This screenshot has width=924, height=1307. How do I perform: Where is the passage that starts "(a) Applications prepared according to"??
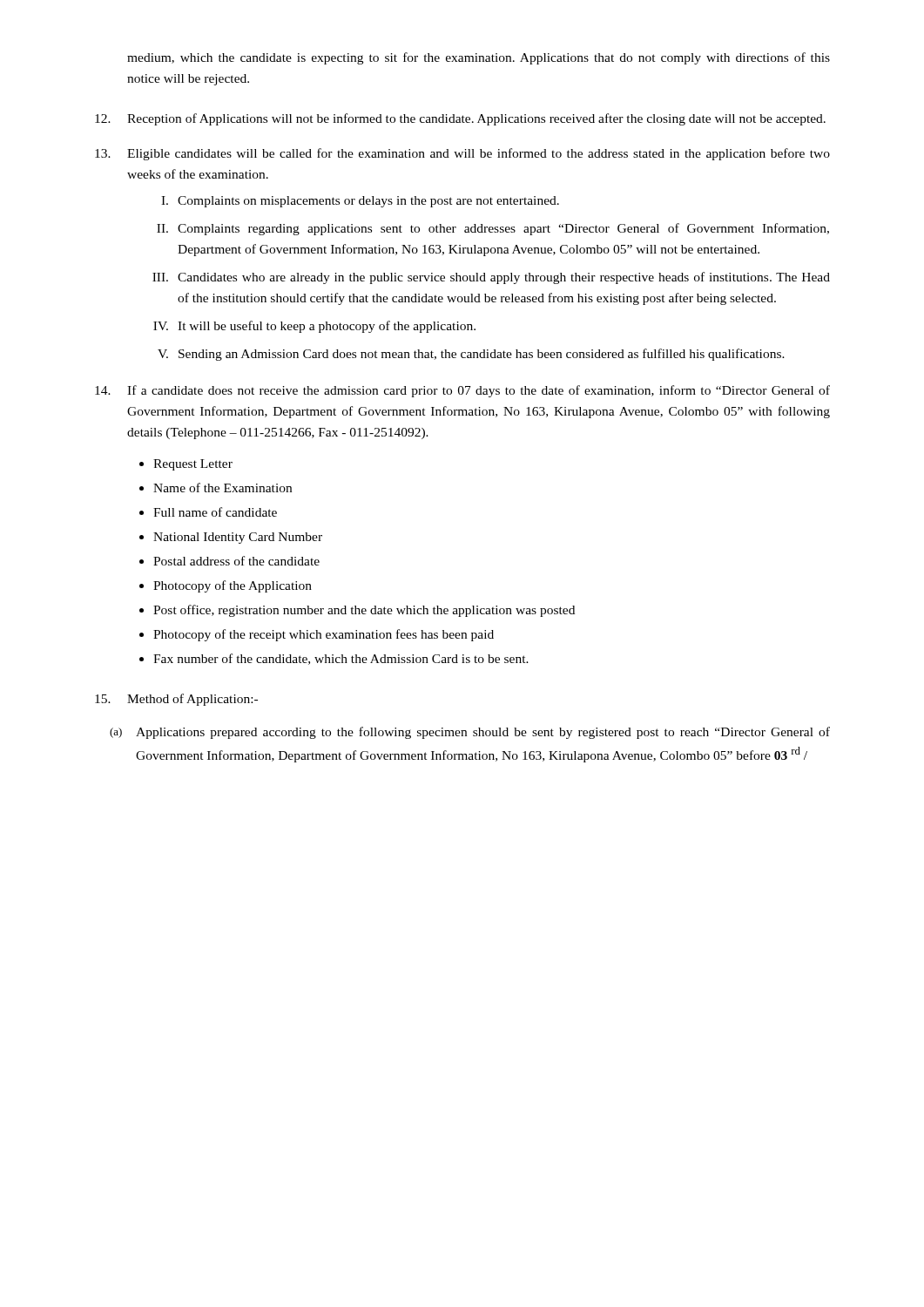click(x=470, y=744)
